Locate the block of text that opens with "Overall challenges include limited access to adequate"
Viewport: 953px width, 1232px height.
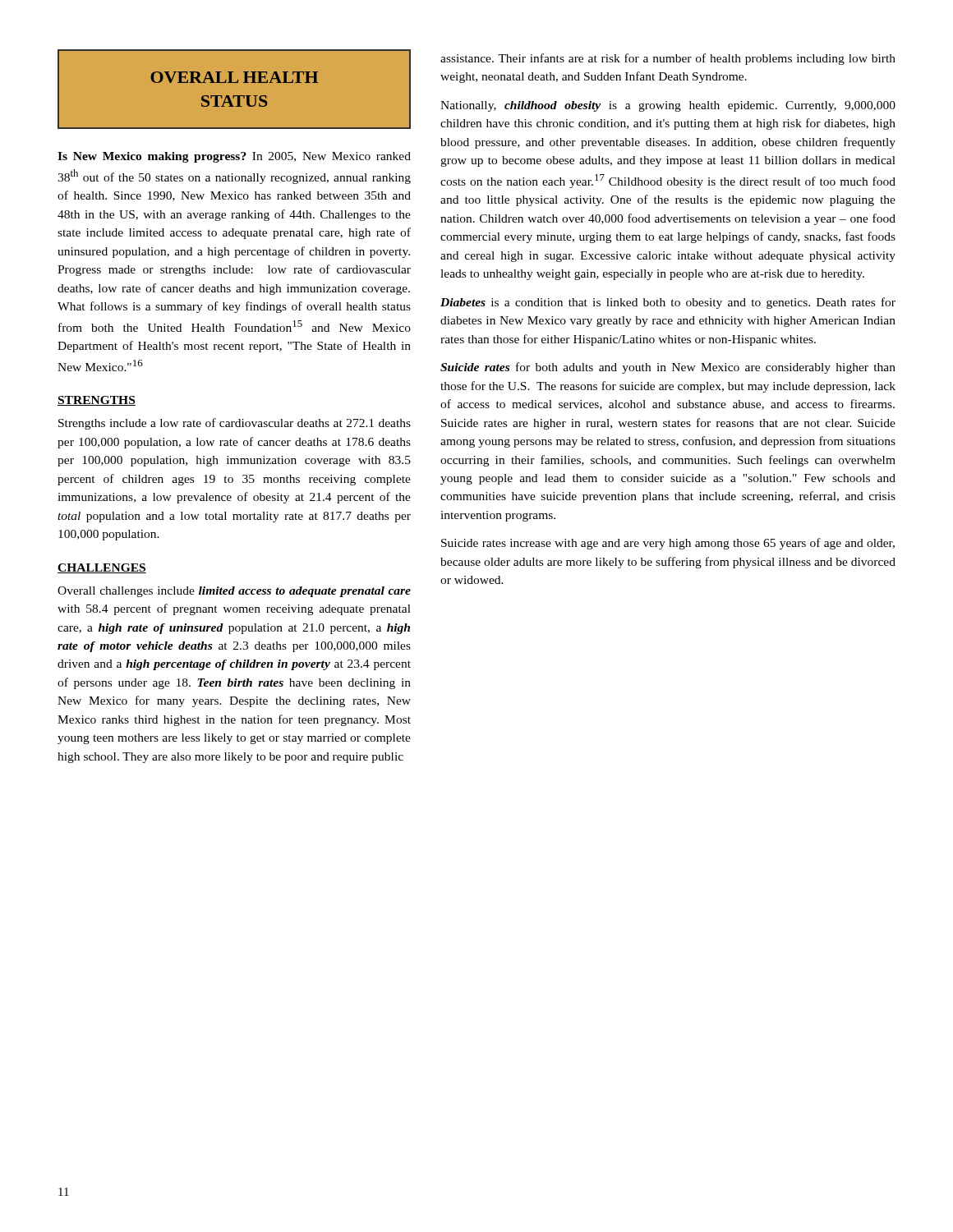point(234,673)
